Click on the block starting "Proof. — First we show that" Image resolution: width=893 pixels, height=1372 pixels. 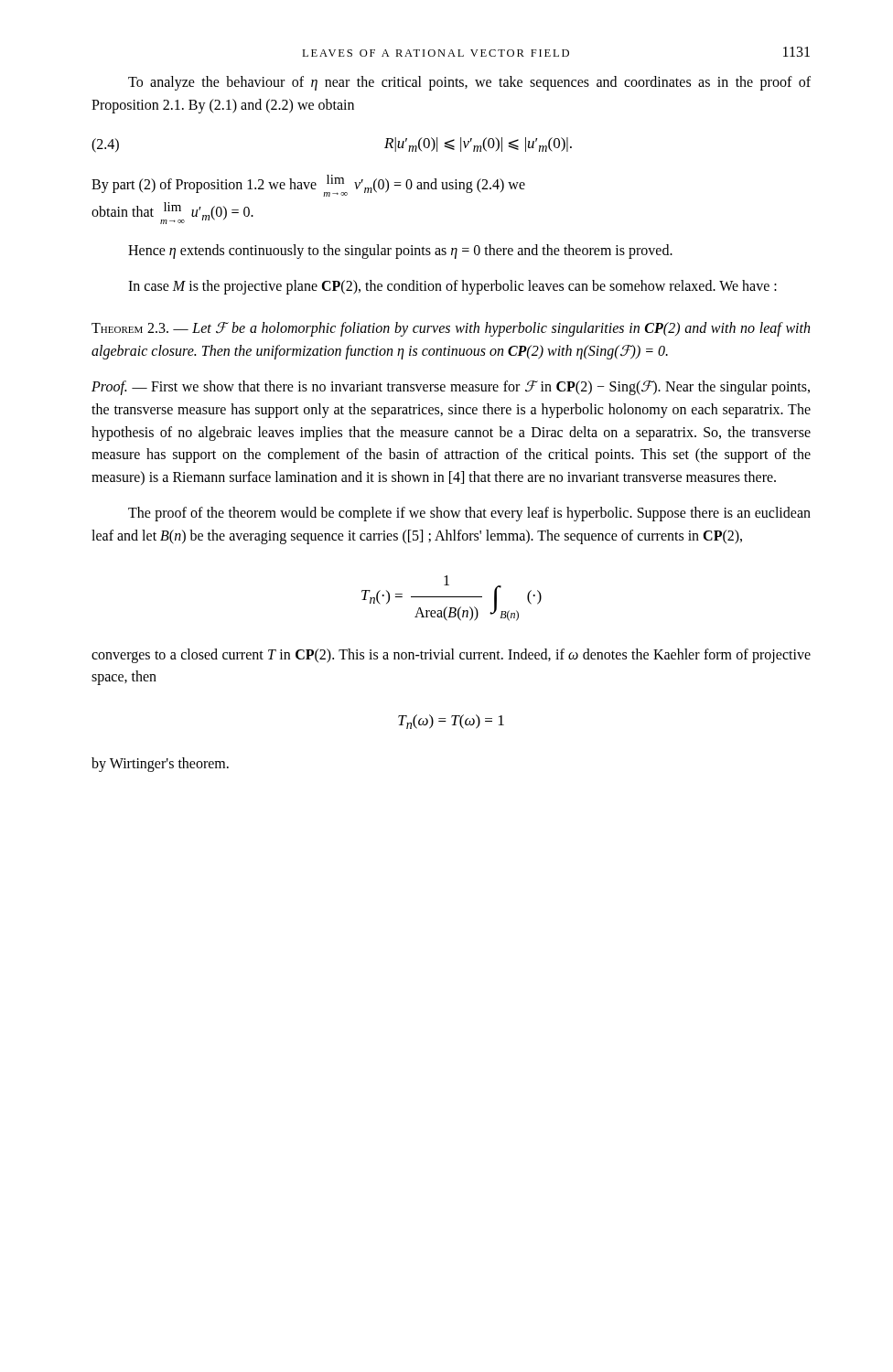click(451, 433)
